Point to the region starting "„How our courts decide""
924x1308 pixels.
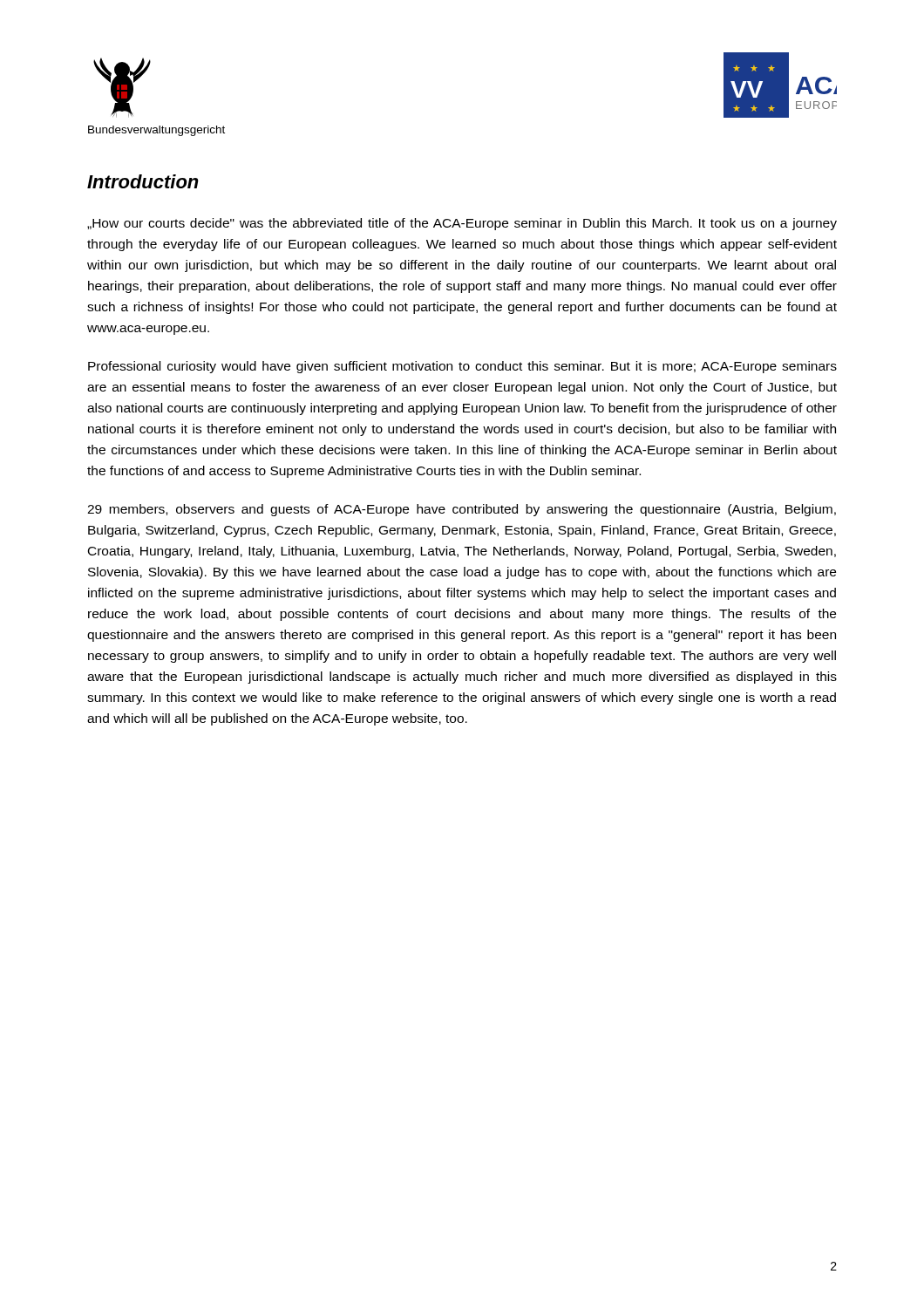pos(462,275)
